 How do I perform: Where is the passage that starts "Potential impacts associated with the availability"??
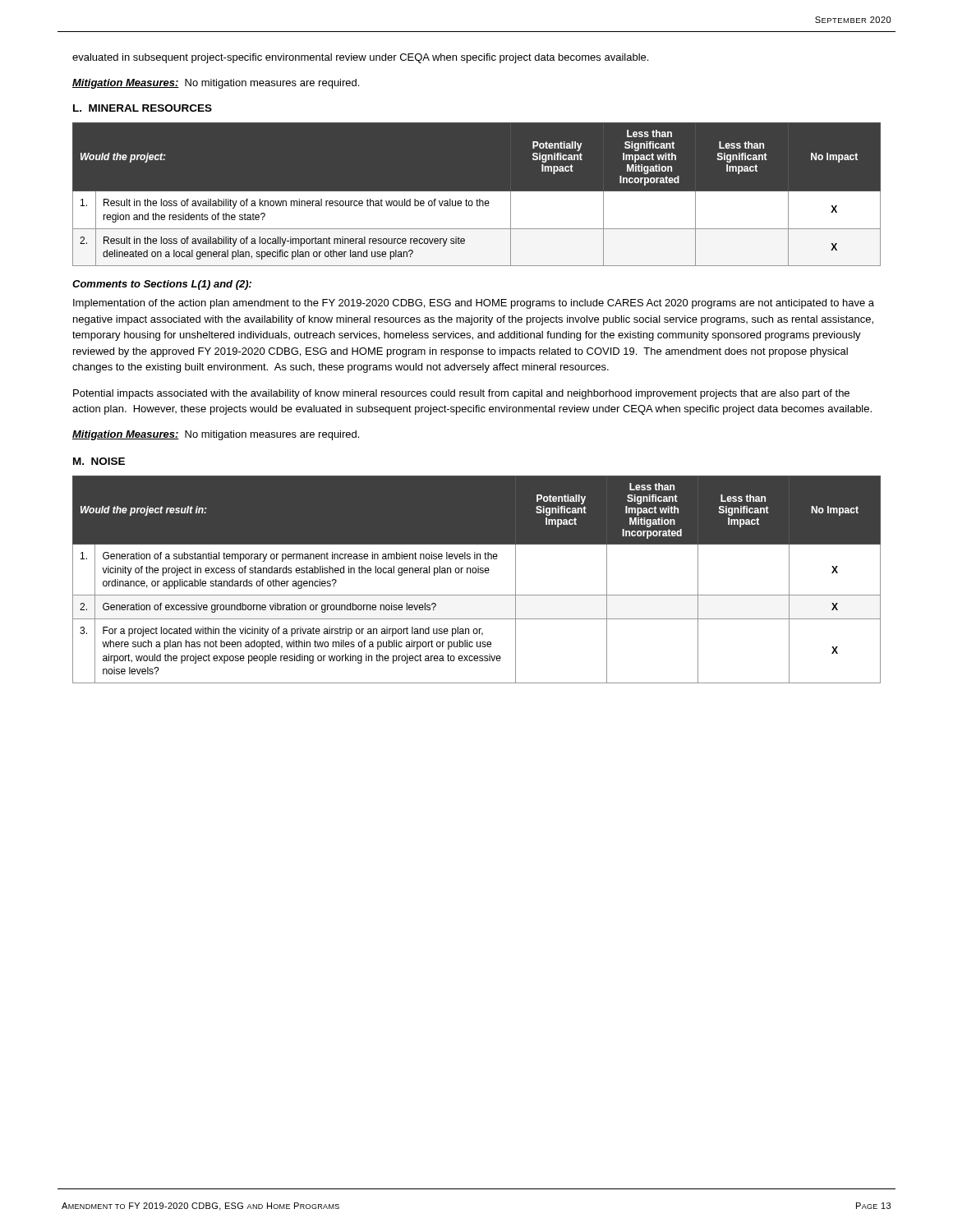point(472,401)
